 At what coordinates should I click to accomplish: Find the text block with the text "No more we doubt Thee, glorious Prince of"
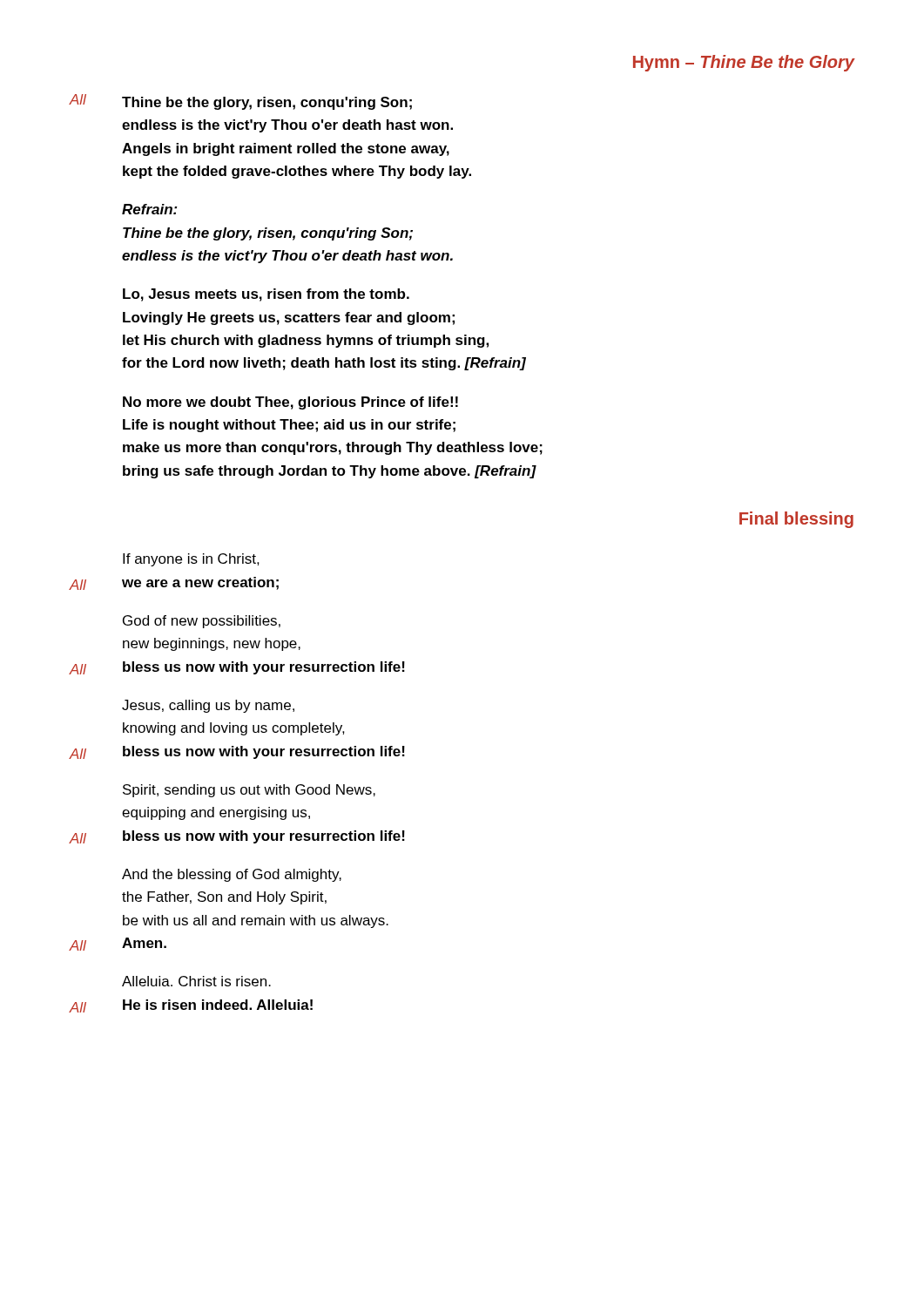(488, 437)
